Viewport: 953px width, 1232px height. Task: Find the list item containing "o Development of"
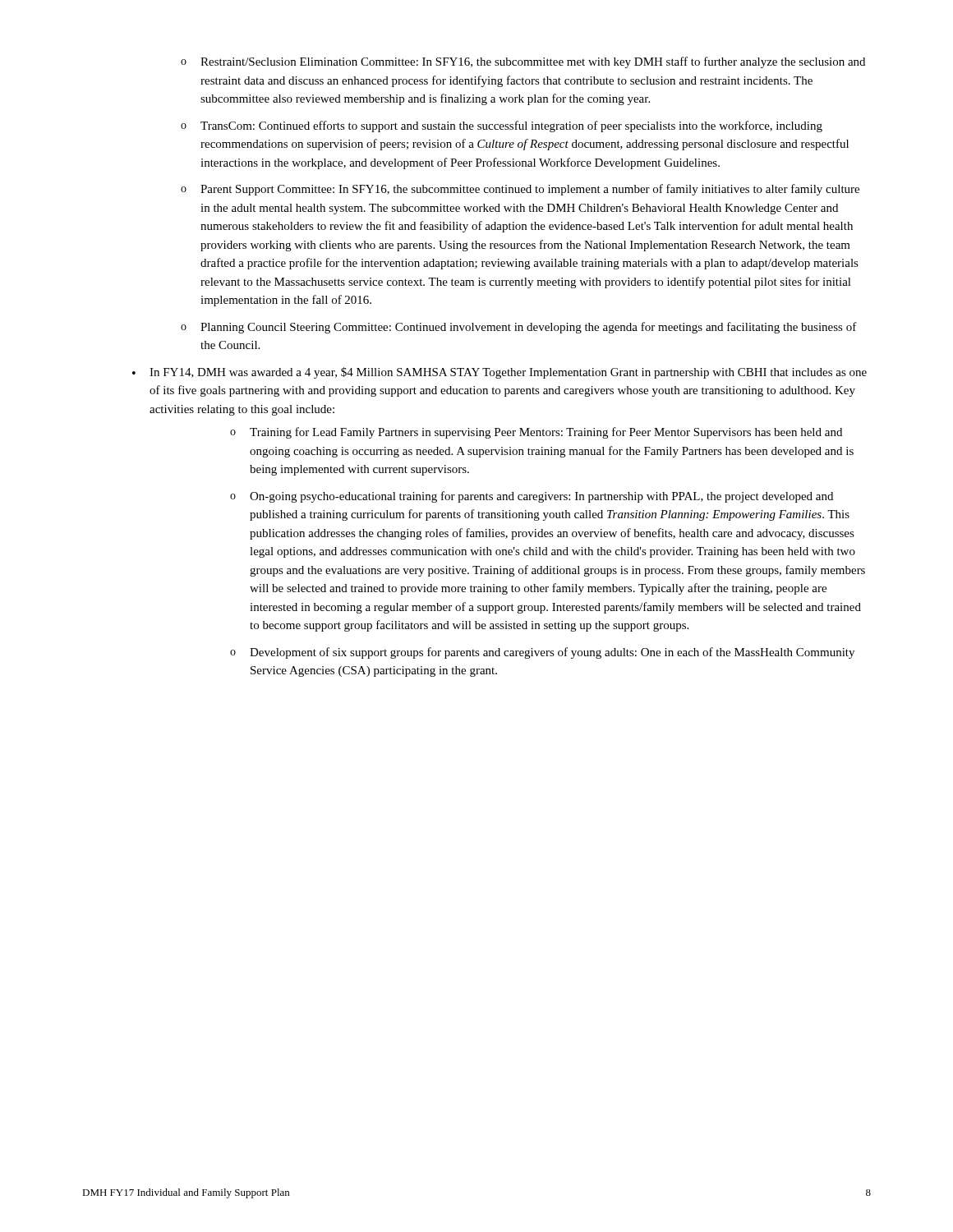click(550, 661)
